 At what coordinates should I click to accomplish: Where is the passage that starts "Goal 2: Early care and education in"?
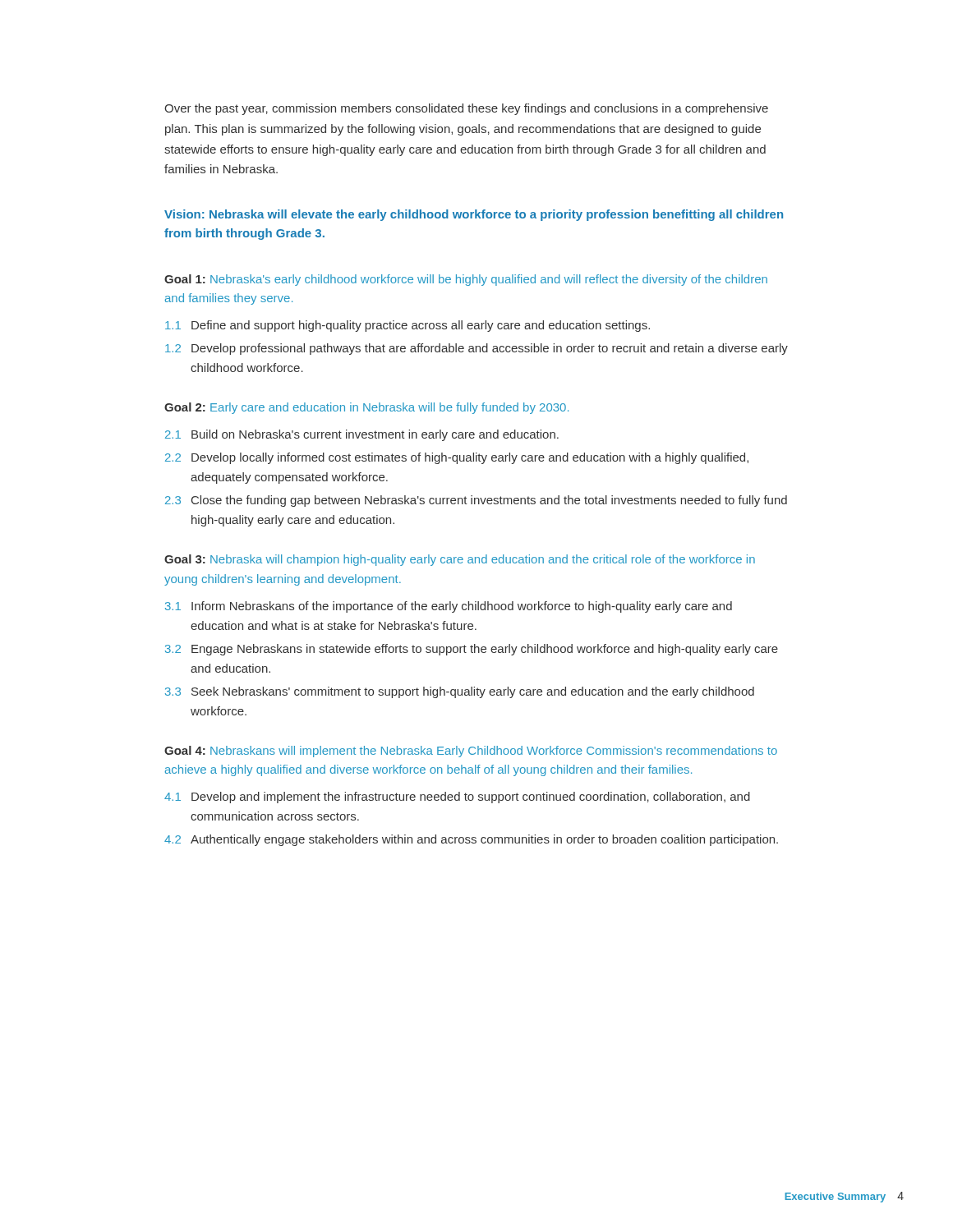(367, 407)
